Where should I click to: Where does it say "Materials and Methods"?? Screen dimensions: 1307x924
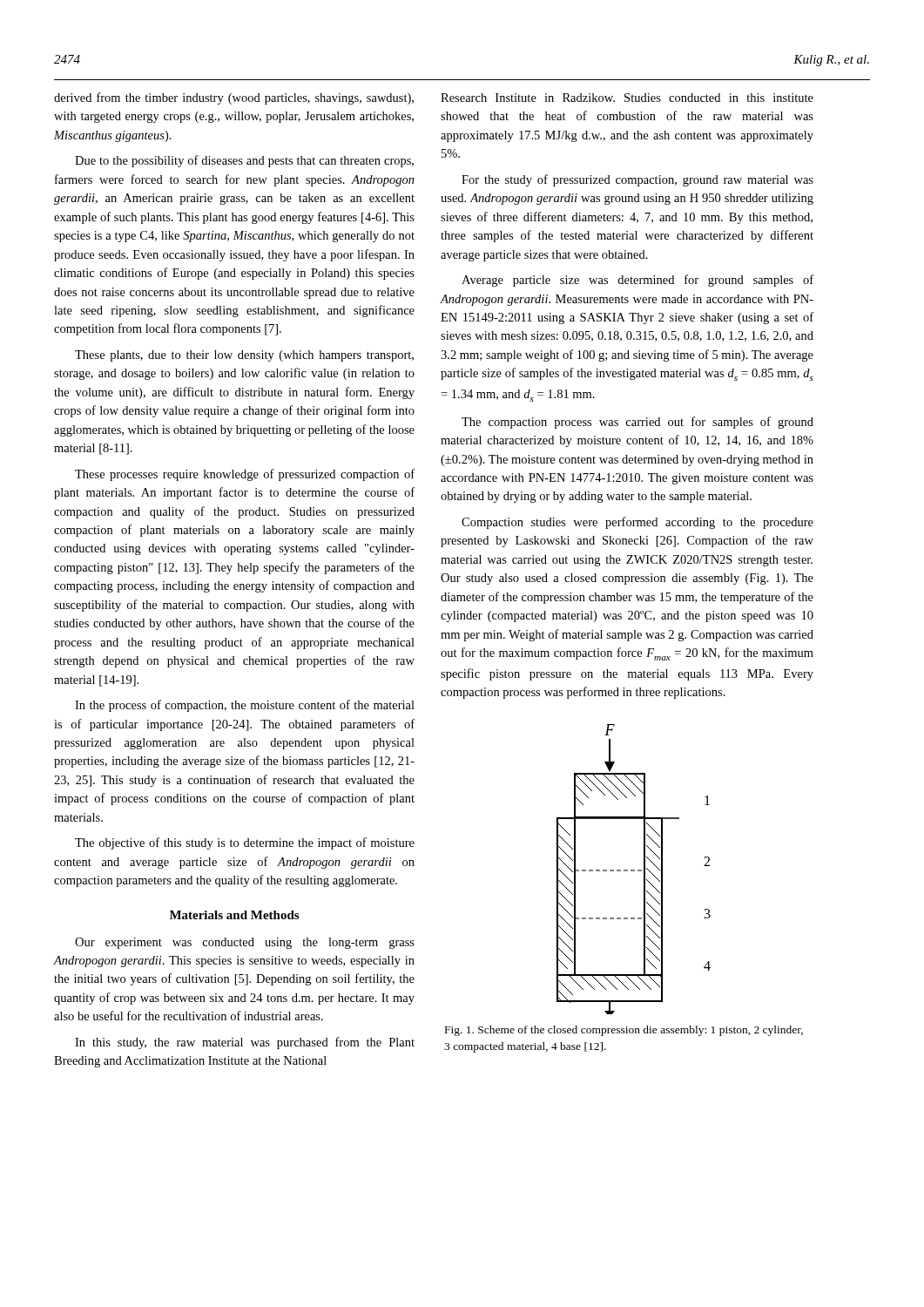[x=234, y=915]
